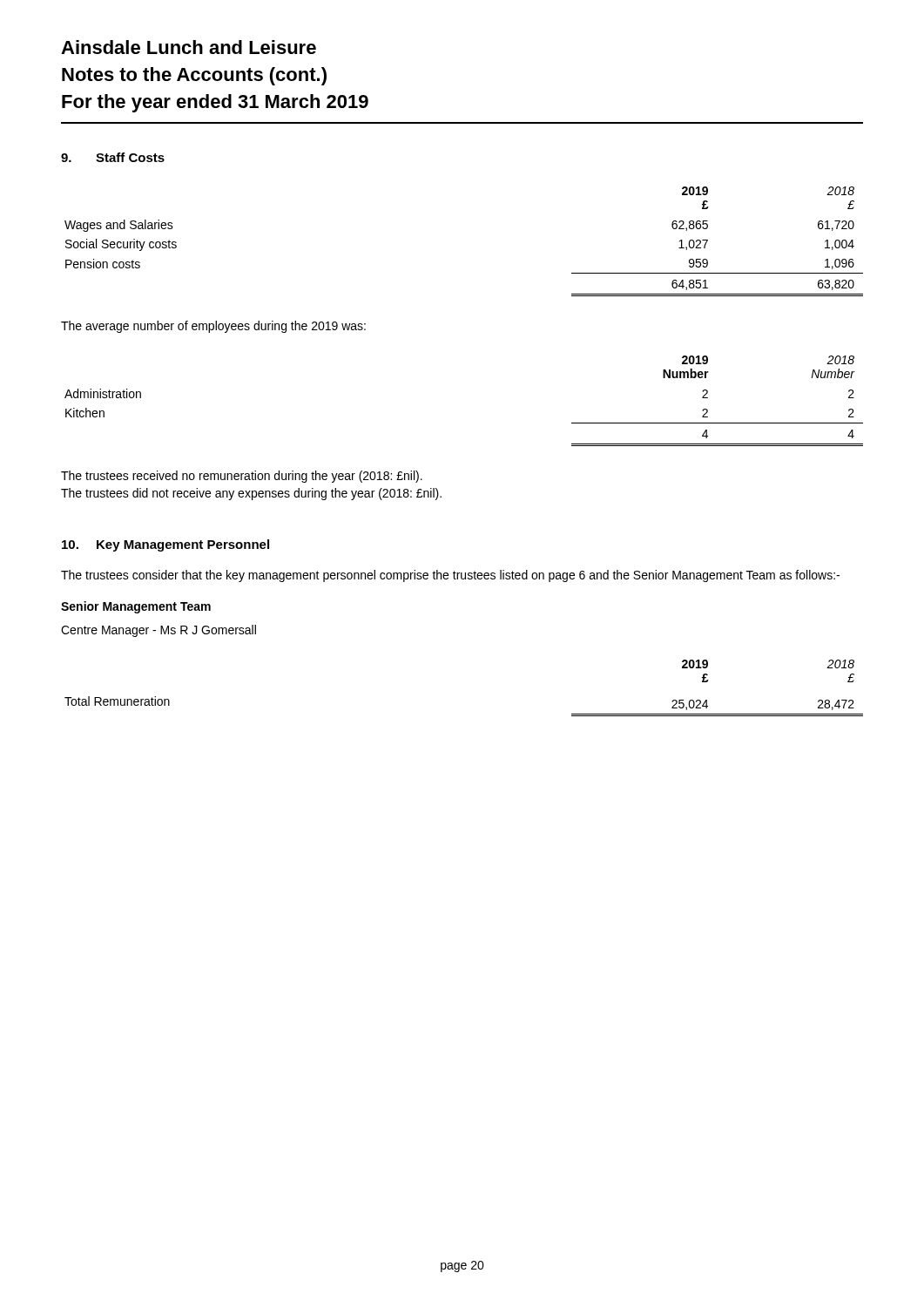Locate the region starting "Ainsdale Lunch and LeisureNotes to the"
924x1307 pixels.
189,47
